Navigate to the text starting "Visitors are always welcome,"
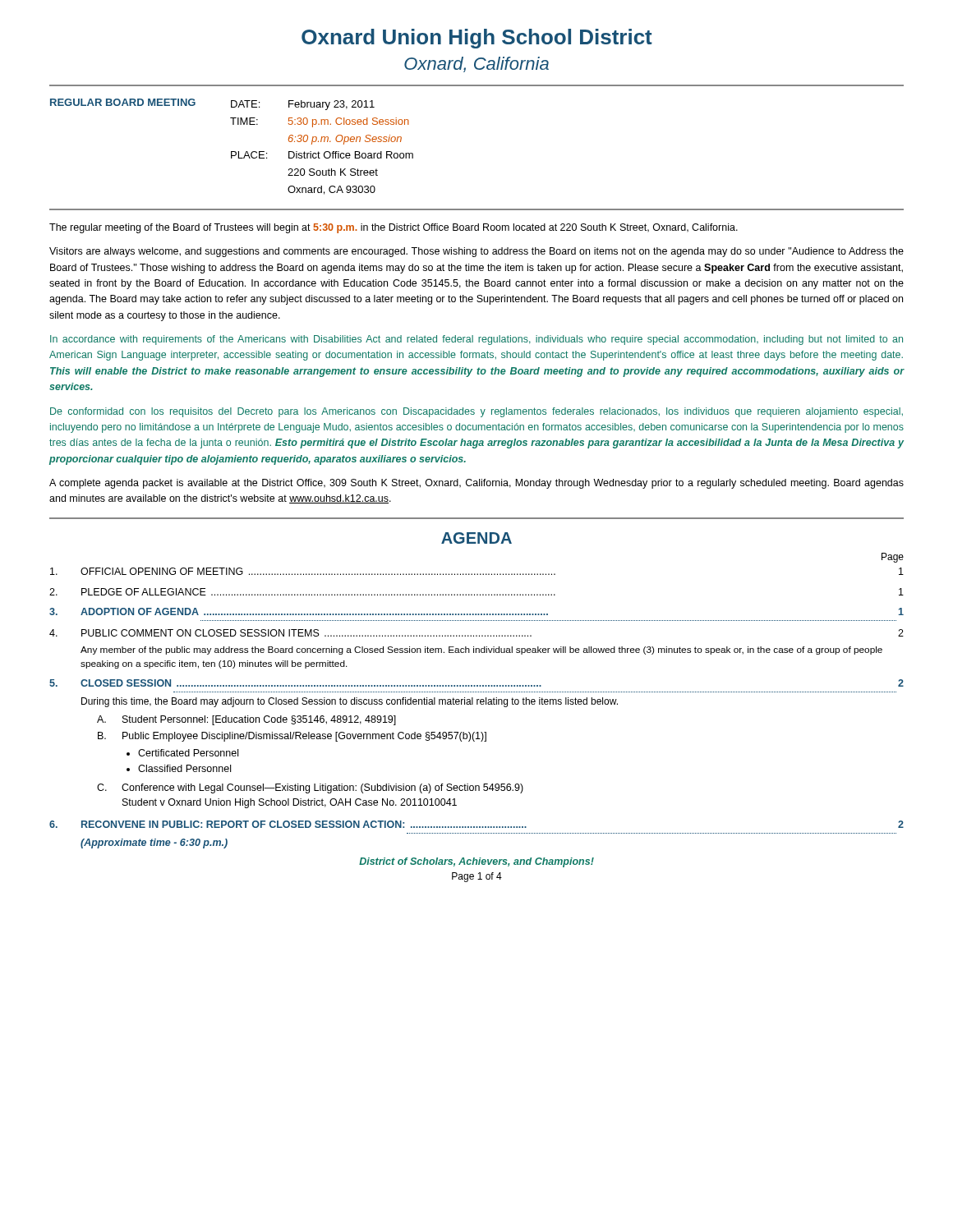 [x=476, y=283]
